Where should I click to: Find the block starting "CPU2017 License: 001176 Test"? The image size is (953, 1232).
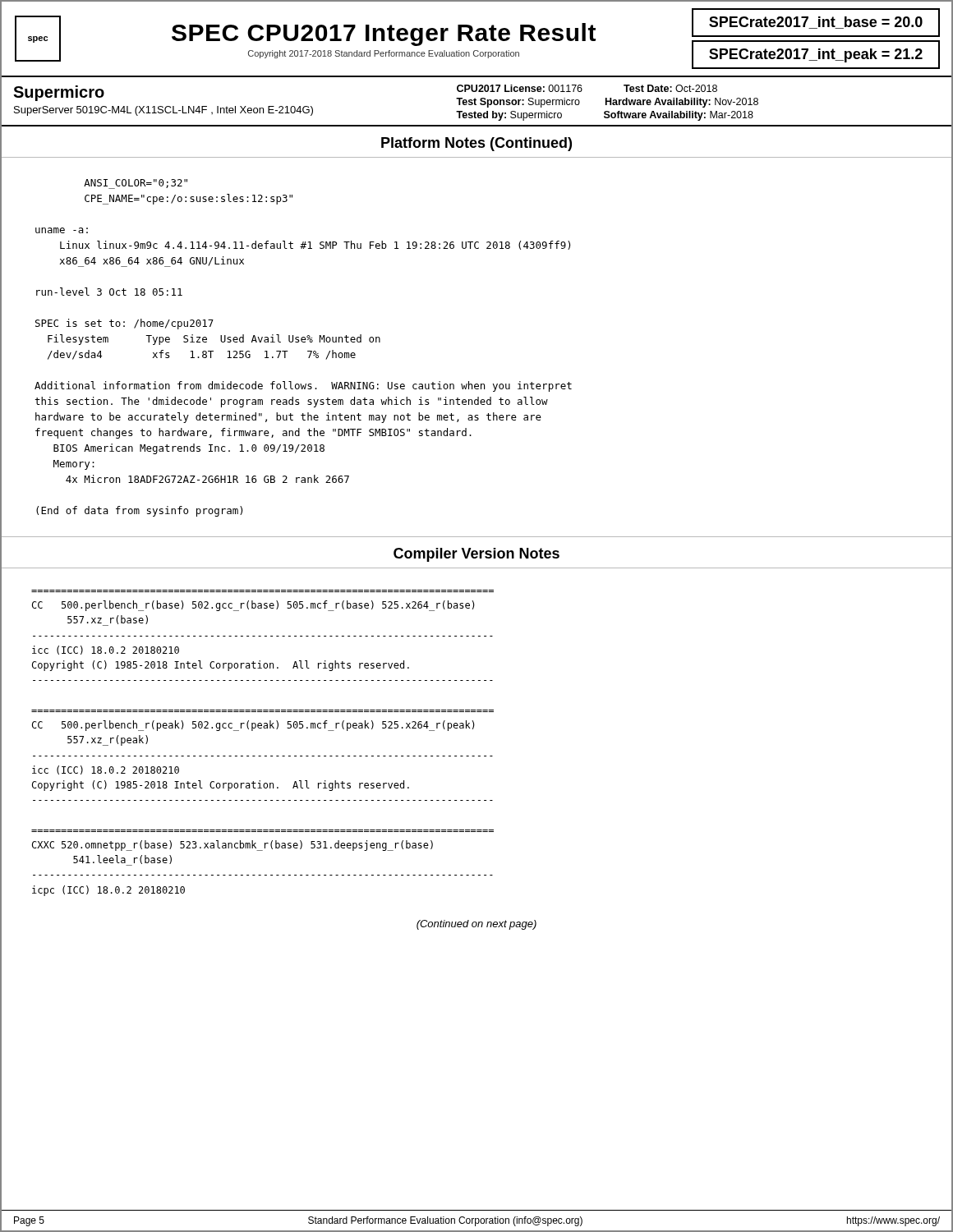(698, 102)
